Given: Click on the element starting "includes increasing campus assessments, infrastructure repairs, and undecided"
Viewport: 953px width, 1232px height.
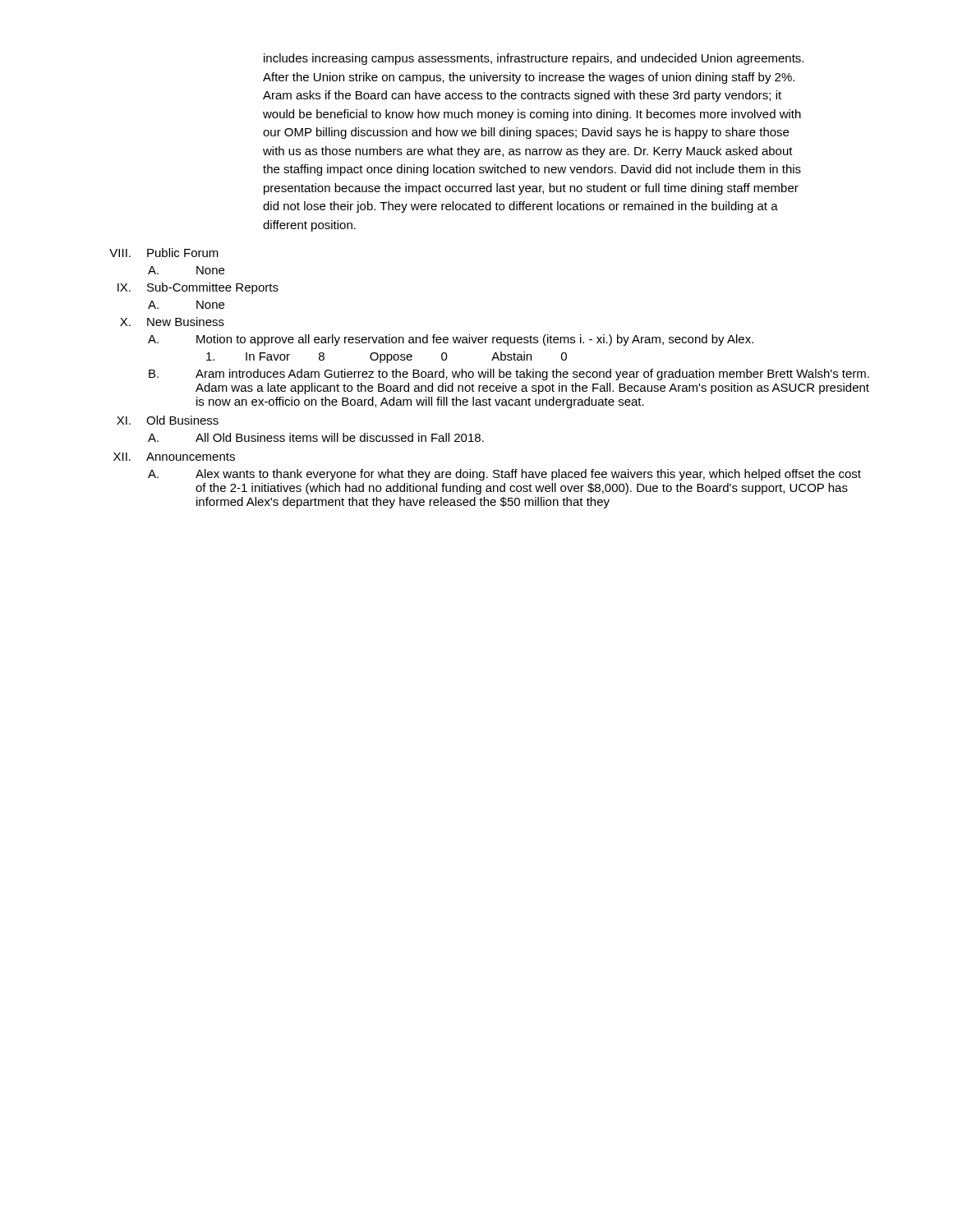Looking at the screenshot, I should coord(534,142).
